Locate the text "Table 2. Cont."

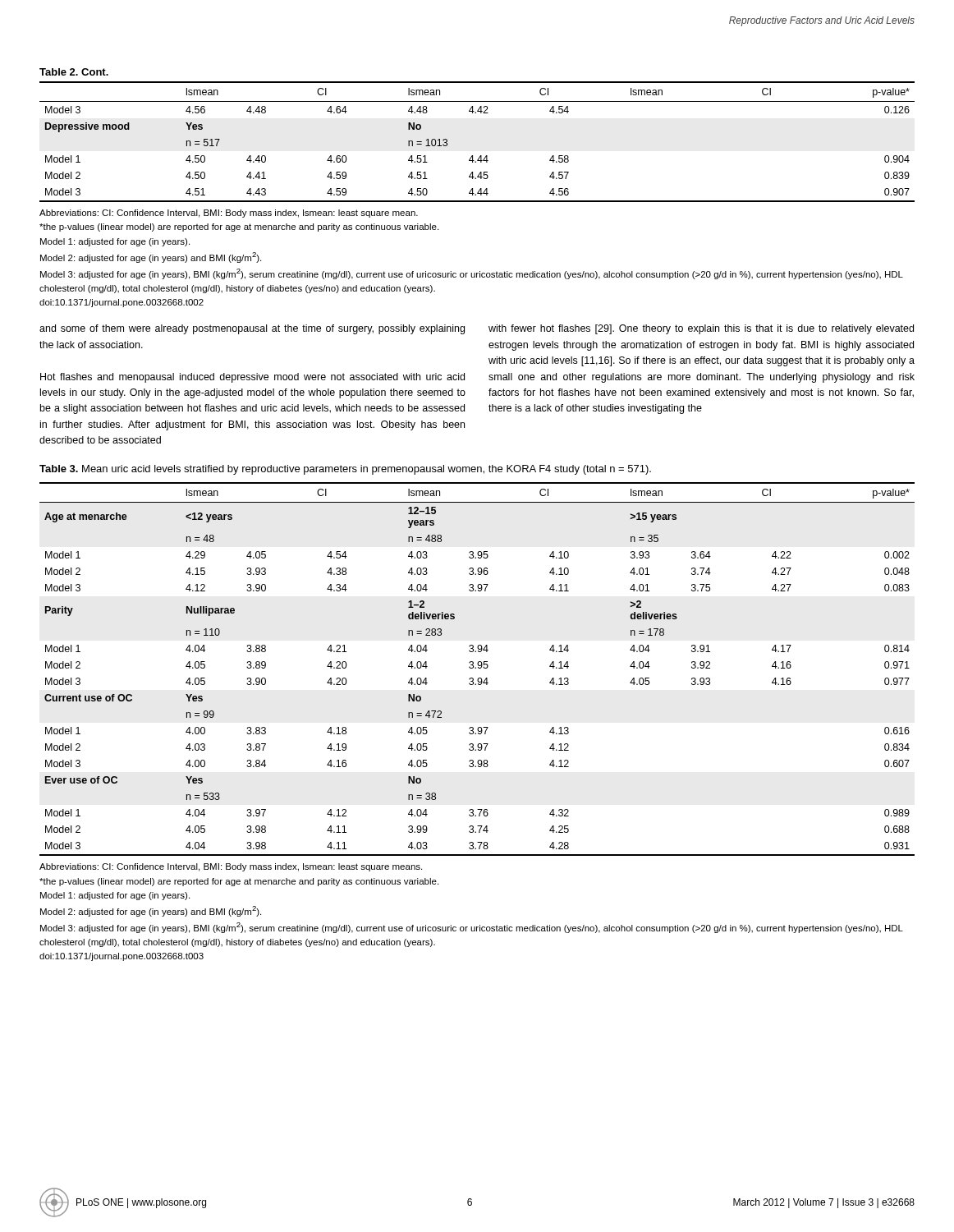(74, 72)
